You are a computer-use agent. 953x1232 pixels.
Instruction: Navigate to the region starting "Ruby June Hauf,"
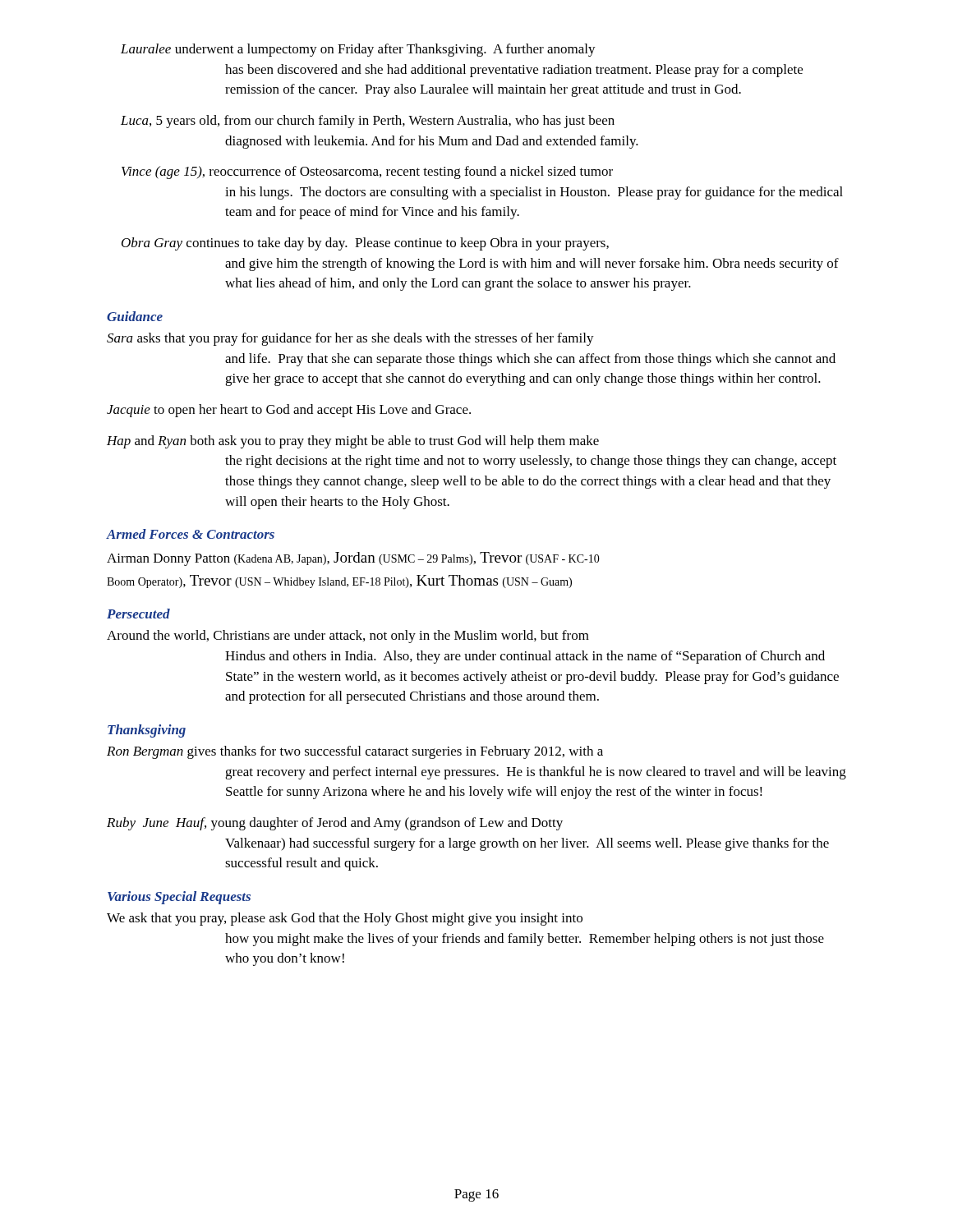pos(476,844)
